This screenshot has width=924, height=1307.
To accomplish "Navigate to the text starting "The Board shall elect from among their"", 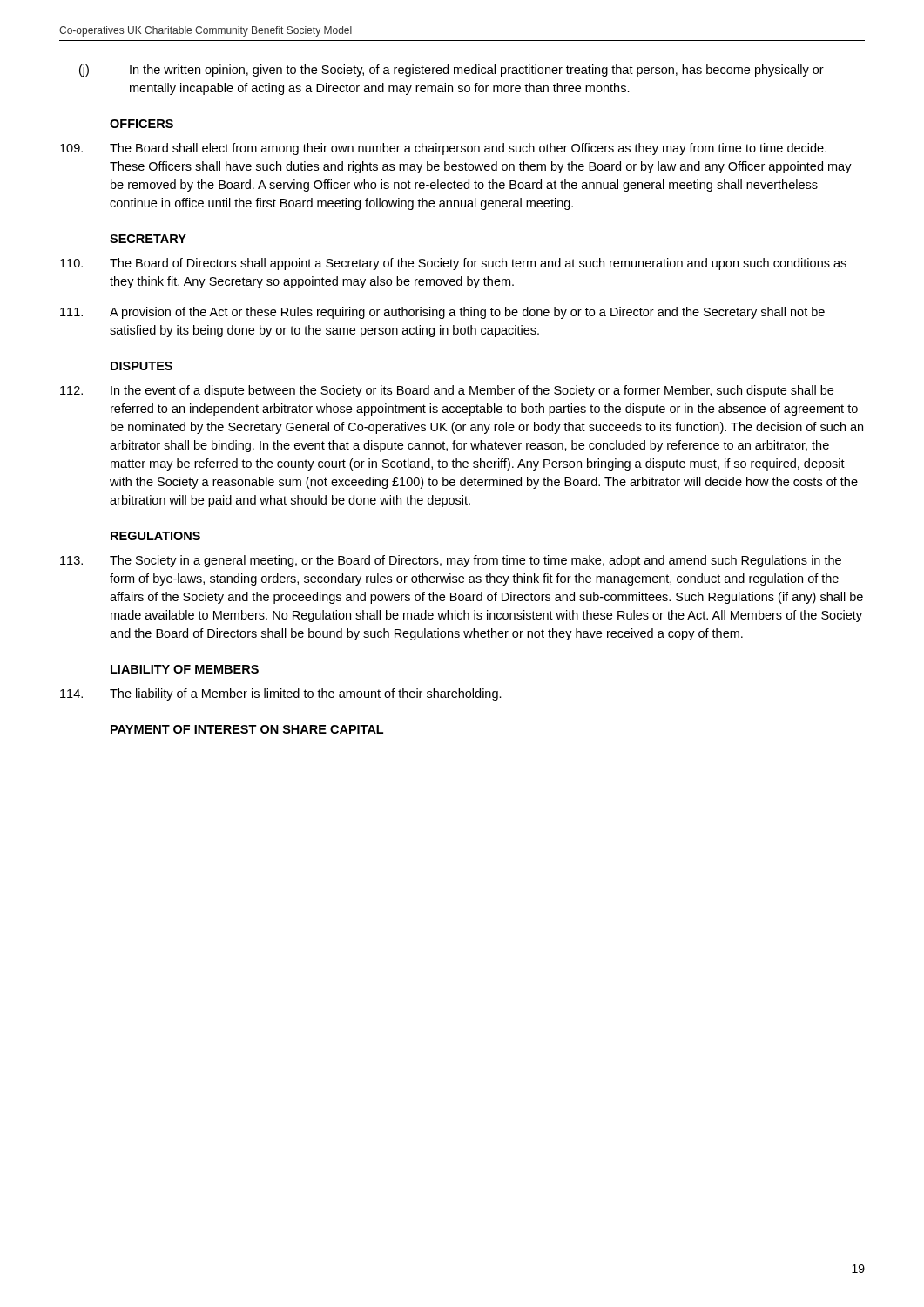I will pos(462,176).
